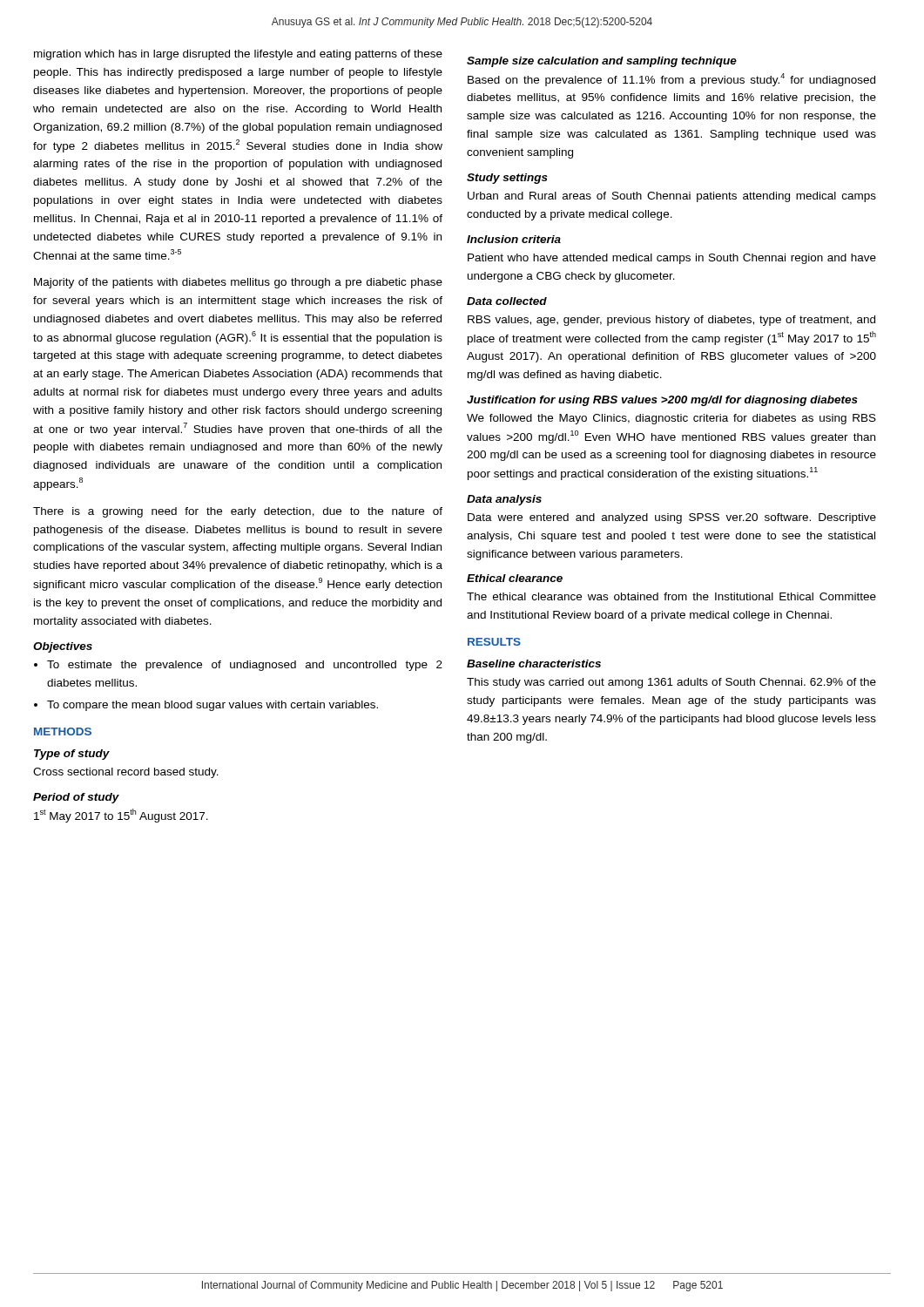Screen dimensions: 1307x924
Task: Locate the text starting "Sample size calculation and sampling technique"
Action: click(x=602, y=61)
